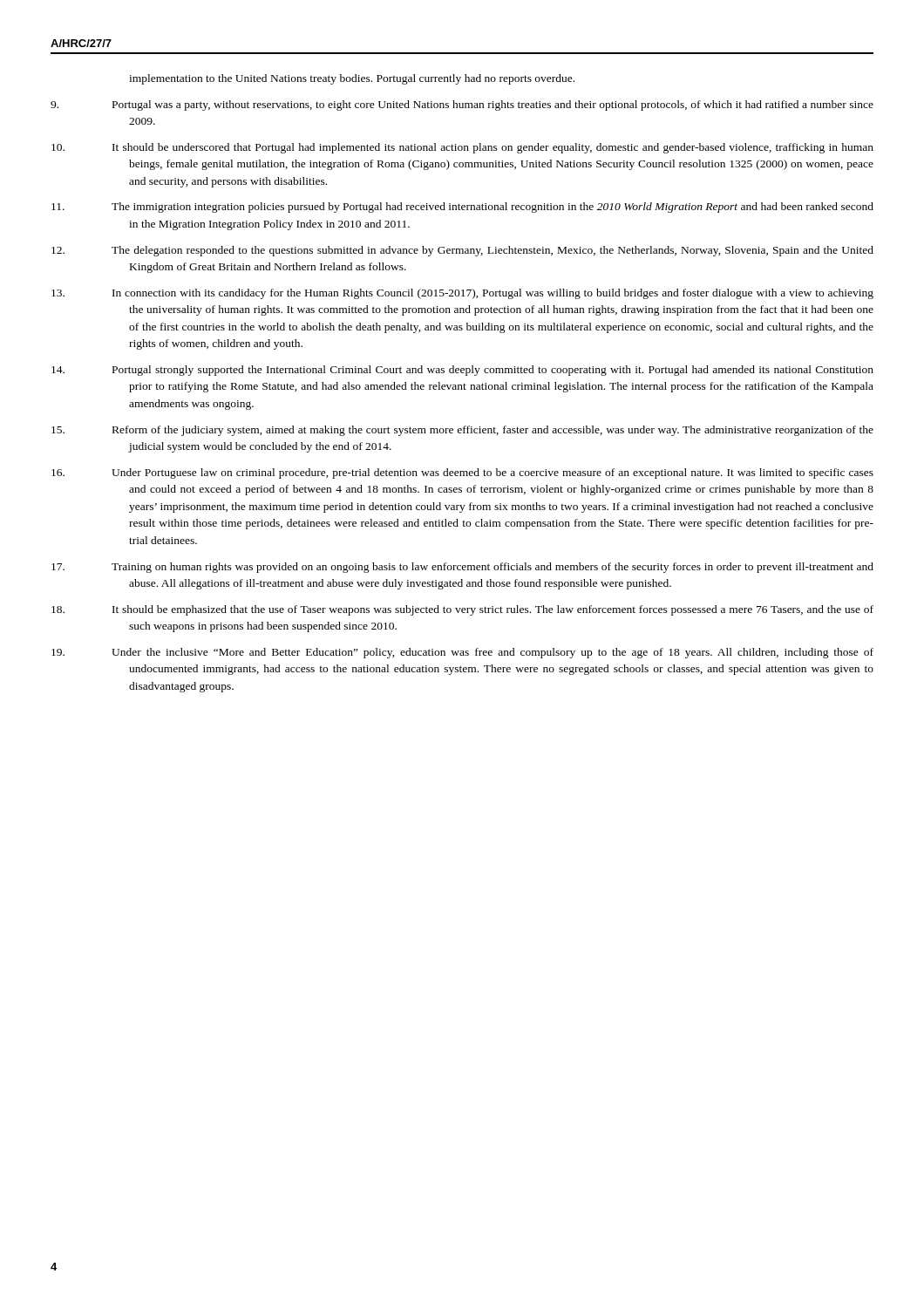Select the text block starting "Portugal strongly supported the"
The image size is (924, 1308).
(462, 385)
